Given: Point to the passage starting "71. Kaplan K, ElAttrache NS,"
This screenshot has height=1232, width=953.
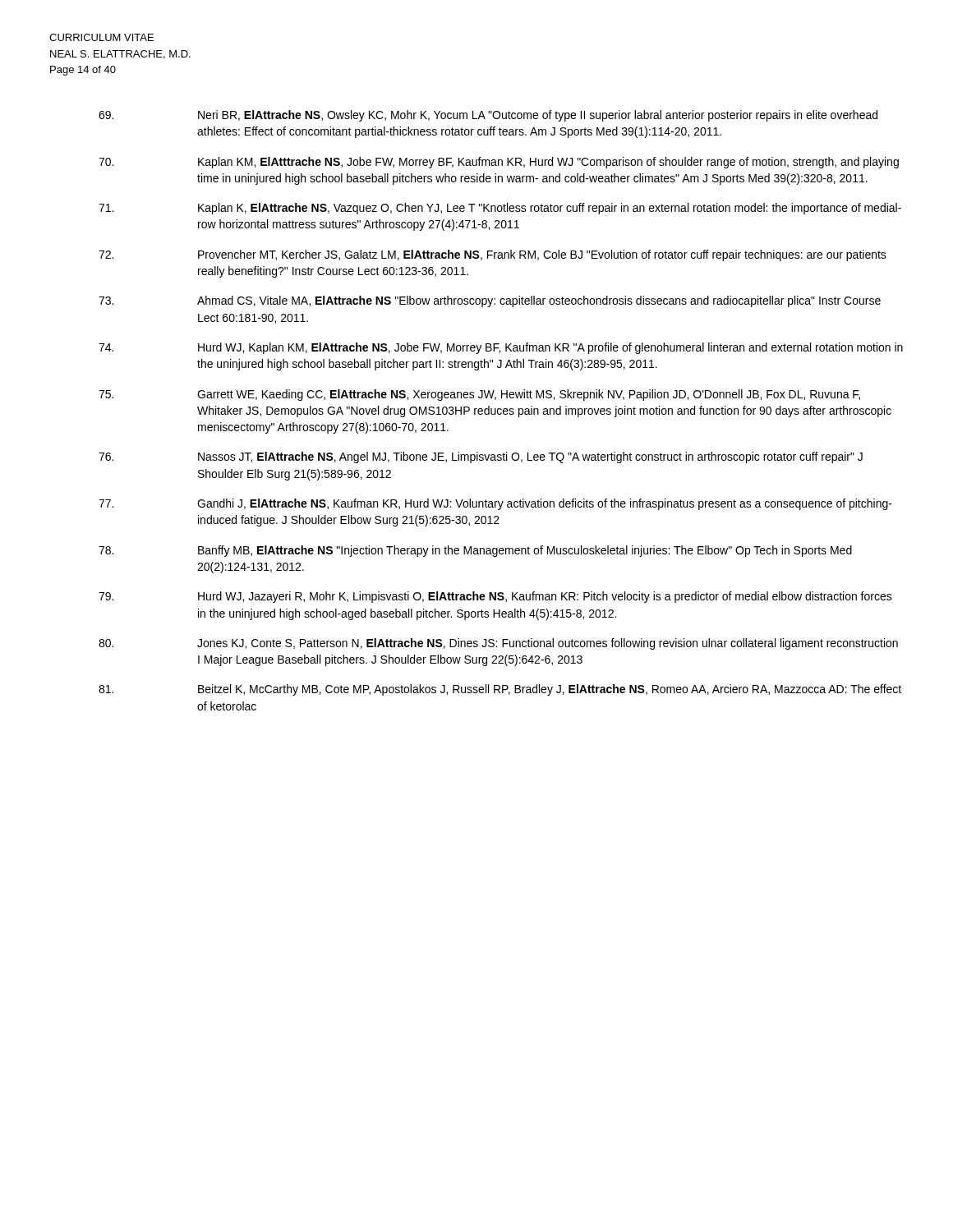Looking at the screenshot, I should pyautogui.click(x=476, y=216).
